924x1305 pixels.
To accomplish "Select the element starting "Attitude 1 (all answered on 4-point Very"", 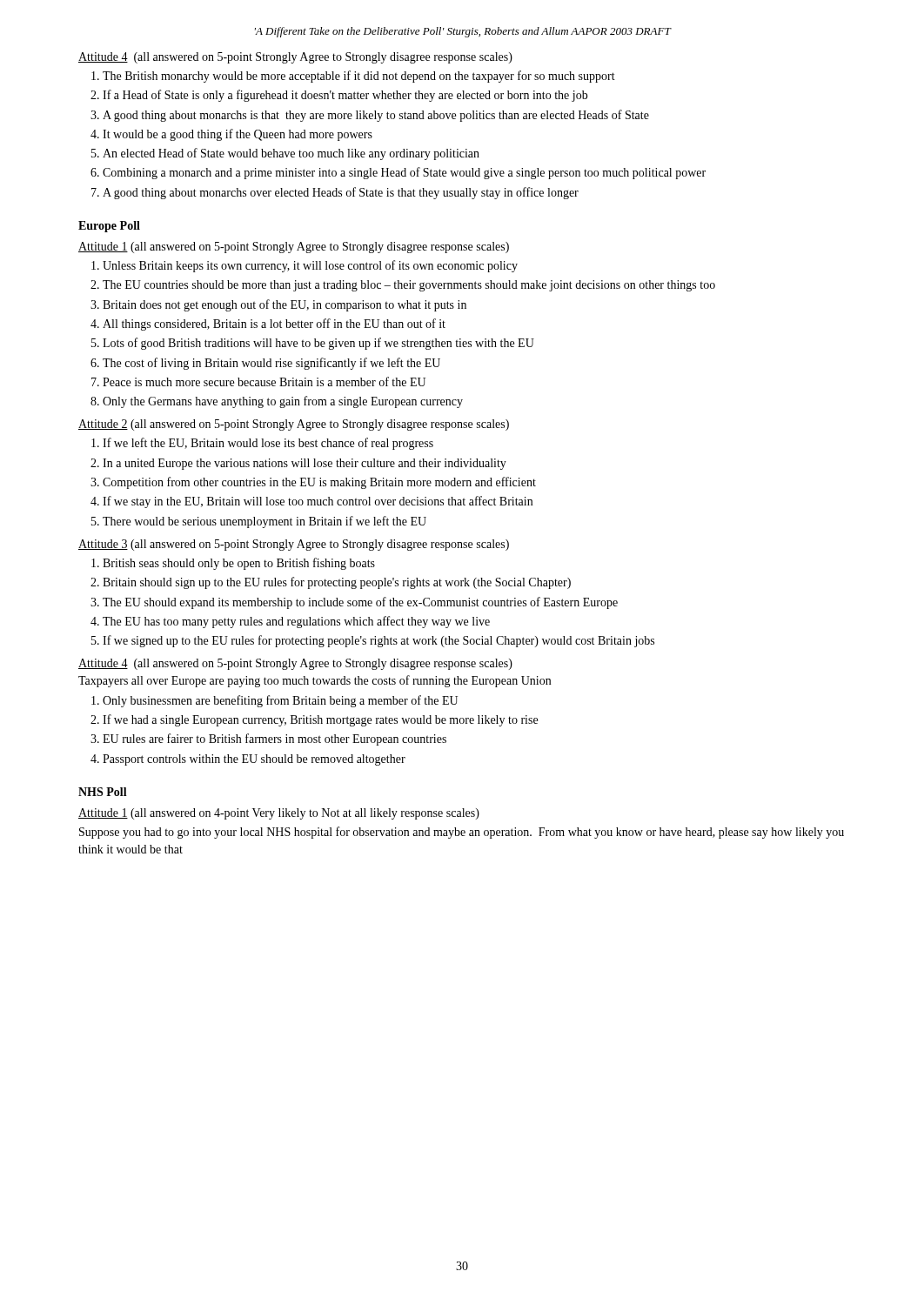I will pos(279,813).
